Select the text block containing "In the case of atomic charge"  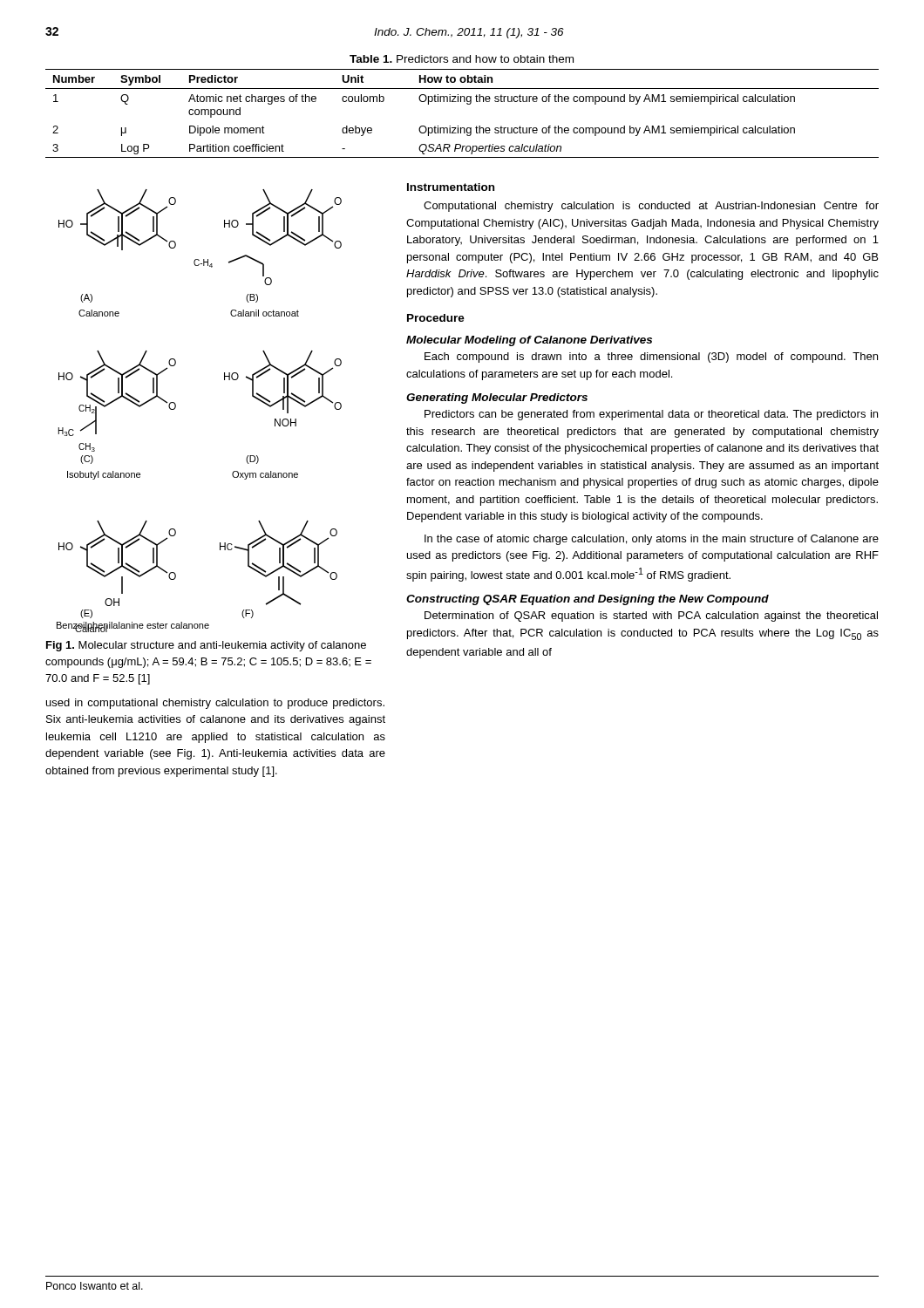click(642, 556)
